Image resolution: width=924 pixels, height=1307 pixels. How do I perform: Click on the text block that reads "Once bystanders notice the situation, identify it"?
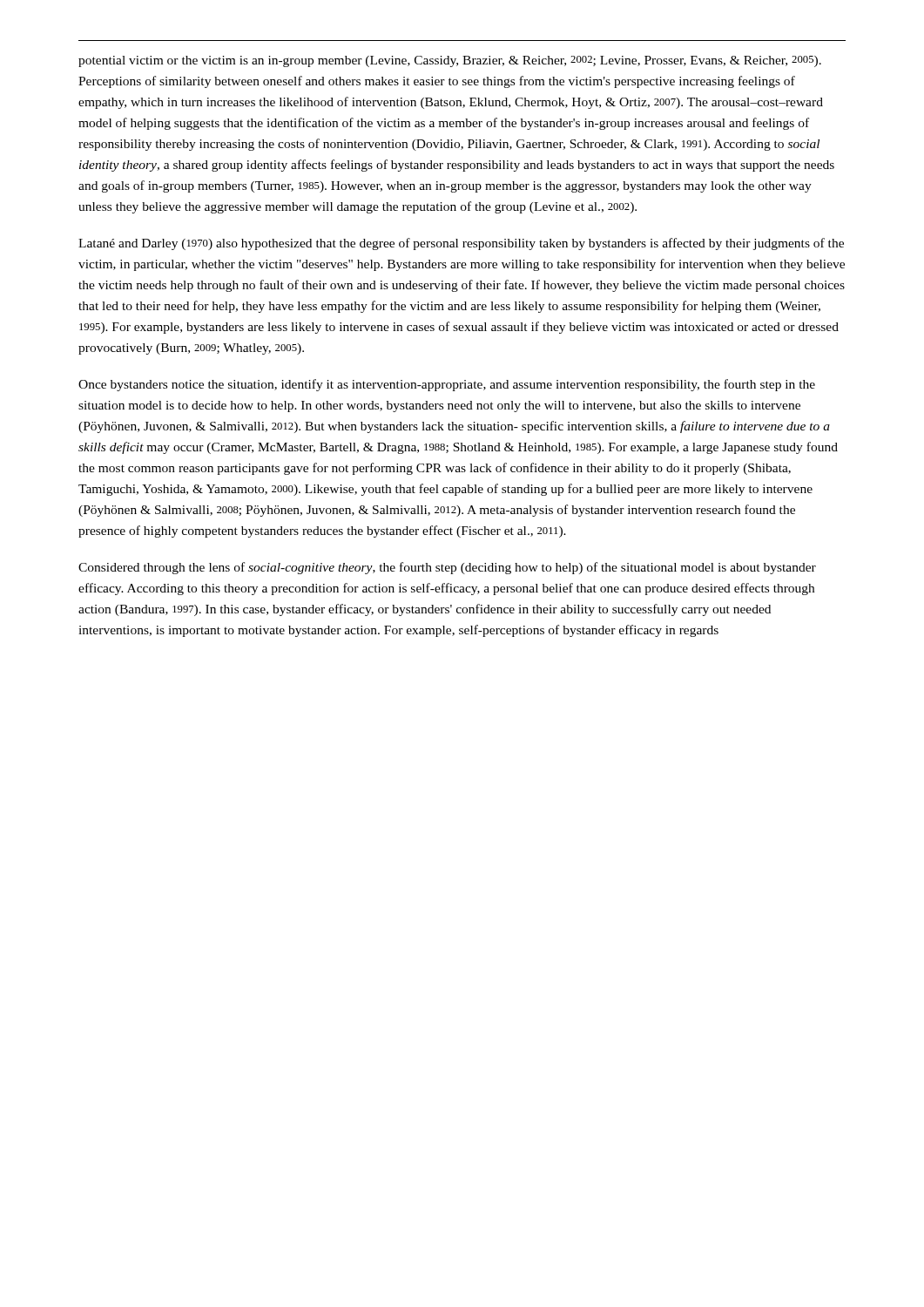458,457
